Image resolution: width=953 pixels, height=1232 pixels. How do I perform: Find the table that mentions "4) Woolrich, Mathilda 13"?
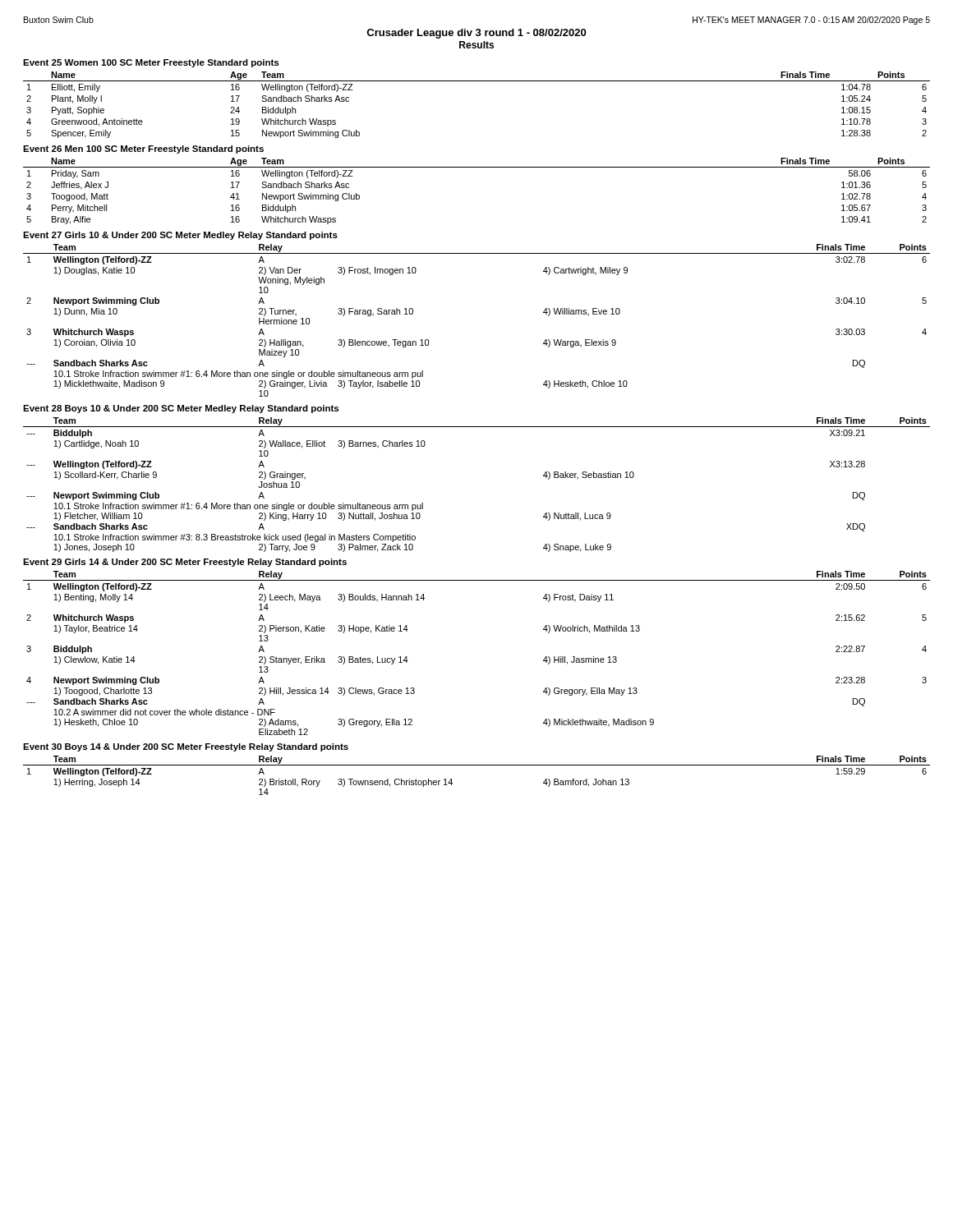pos(476,653)
